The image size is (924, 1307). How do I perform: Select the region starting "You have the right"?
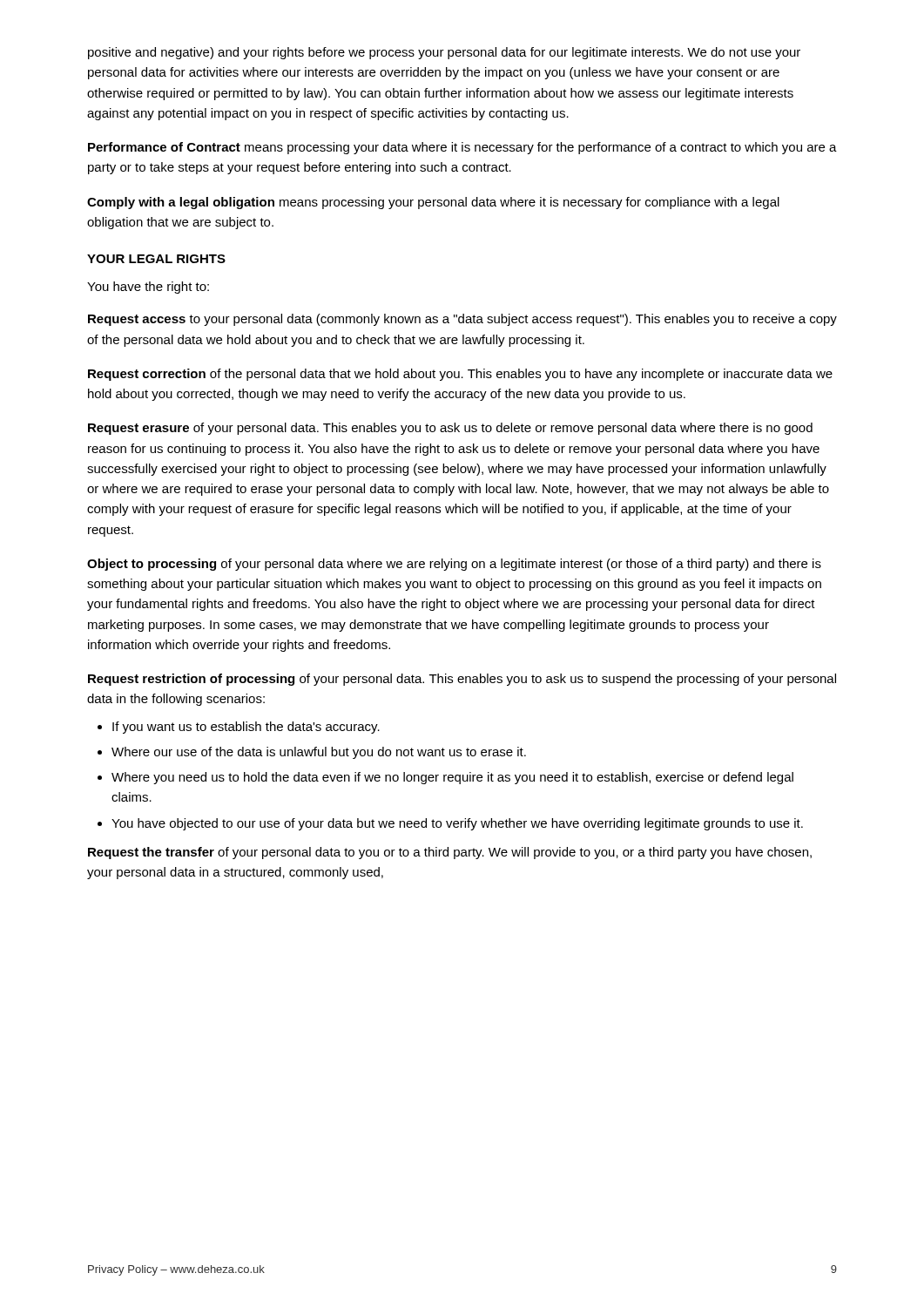tap(149, 286)
